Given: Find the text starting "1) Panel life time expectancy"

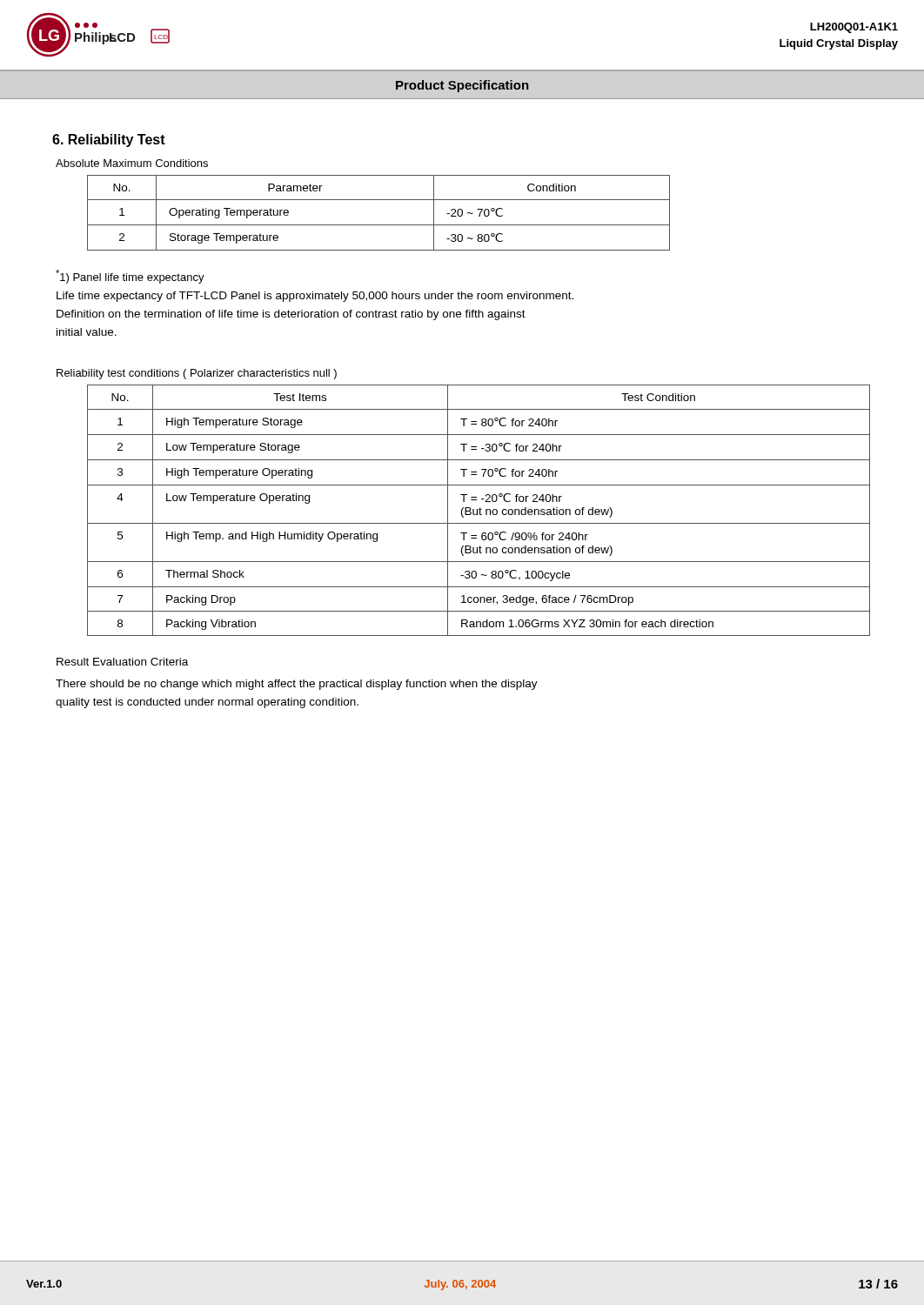Looking at the screenshot, I should click(130, 276).
